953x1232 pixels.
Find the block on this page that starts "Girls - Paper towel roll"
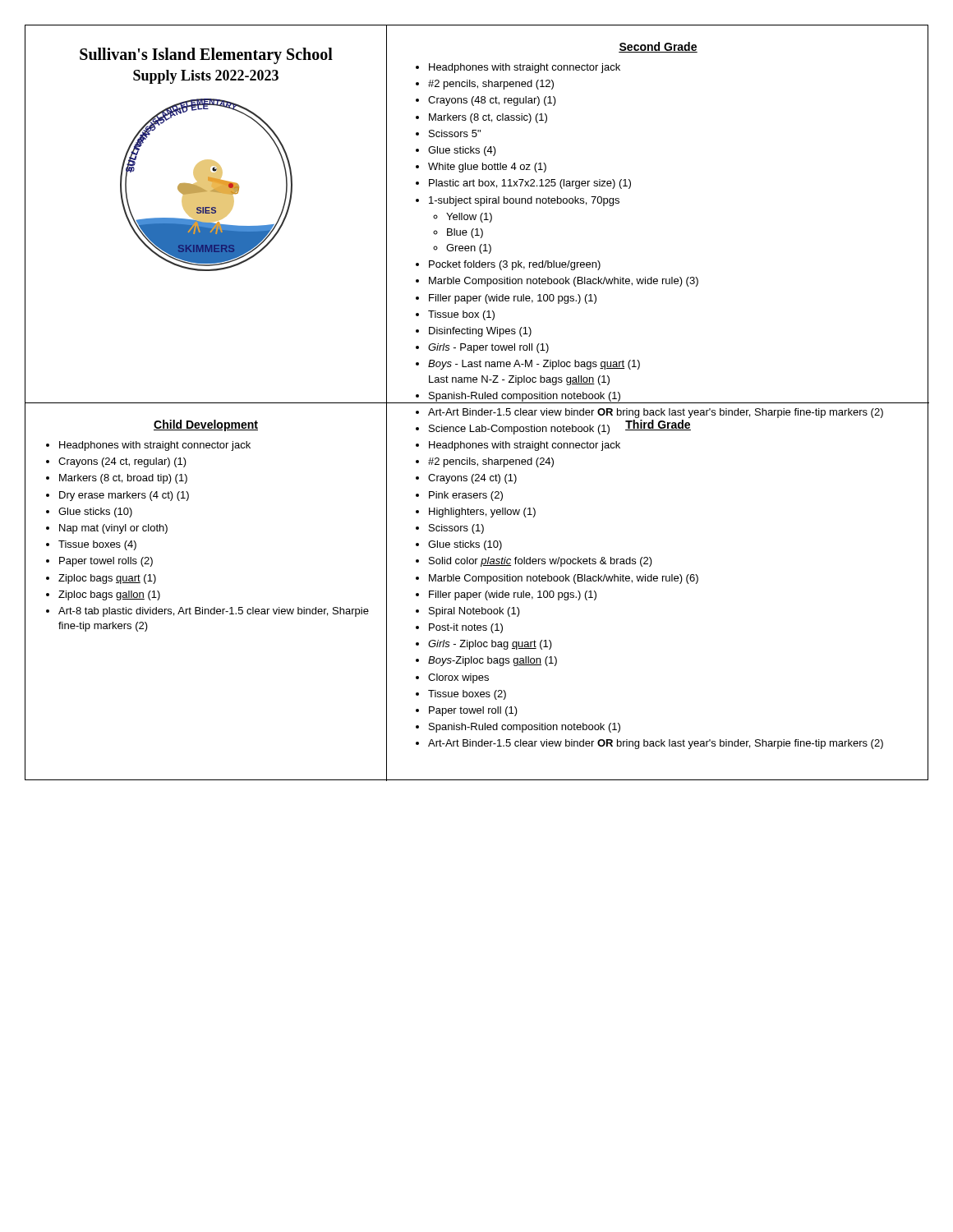point(489,347)
